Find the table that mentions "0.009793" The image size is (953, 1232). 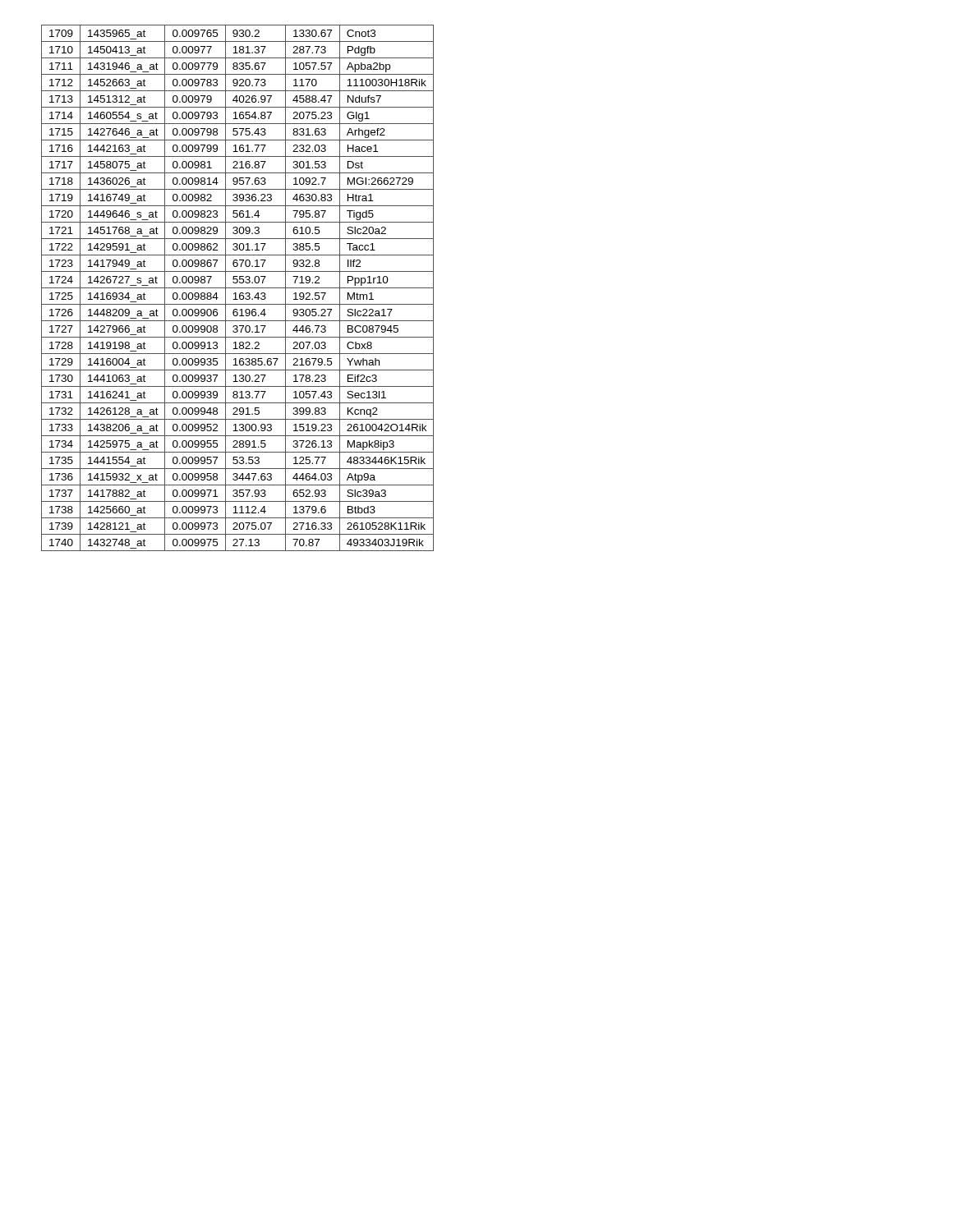[238, 288]
